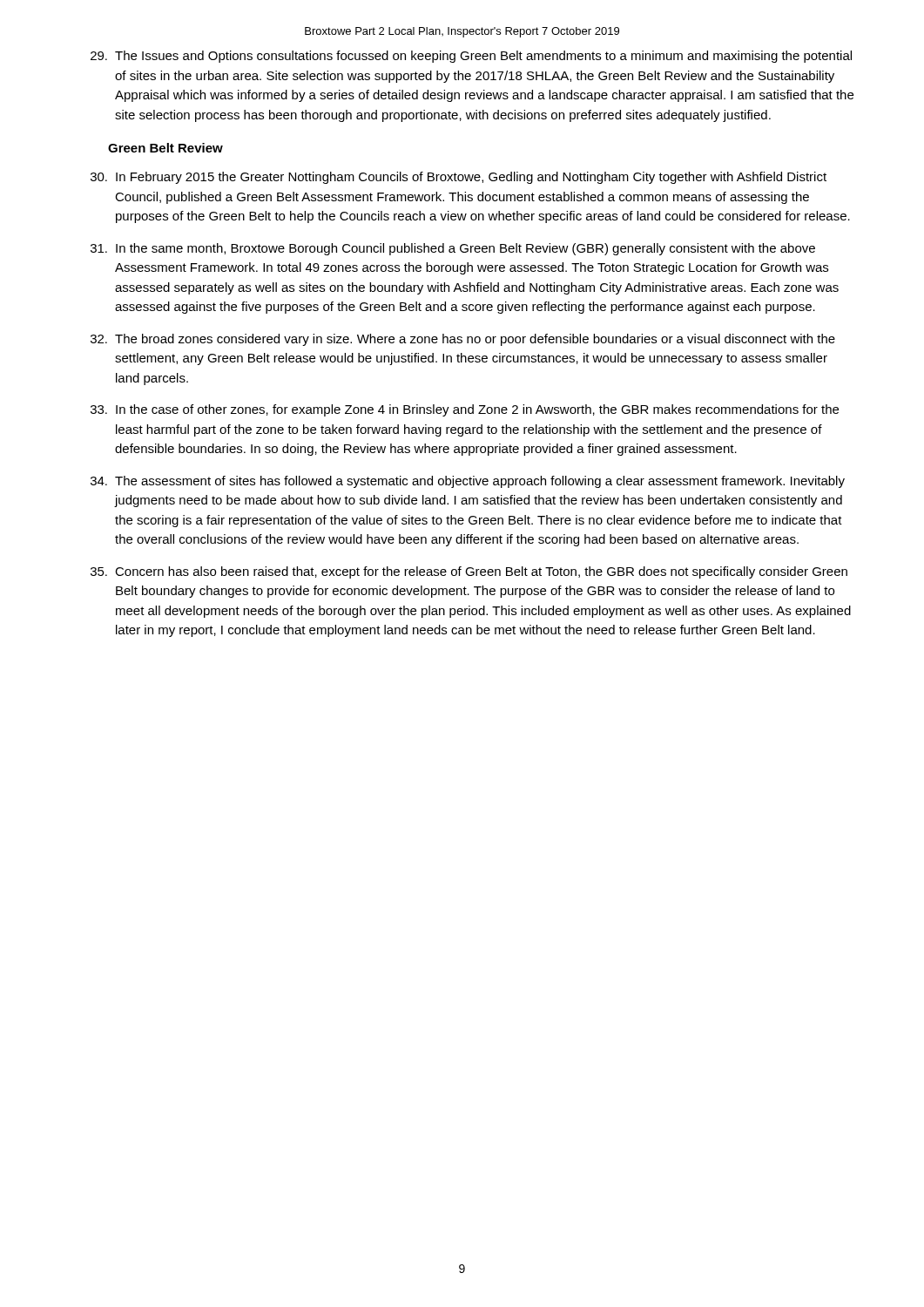Select the list item with the text "32. The broad zones considered vary in"

462,358
